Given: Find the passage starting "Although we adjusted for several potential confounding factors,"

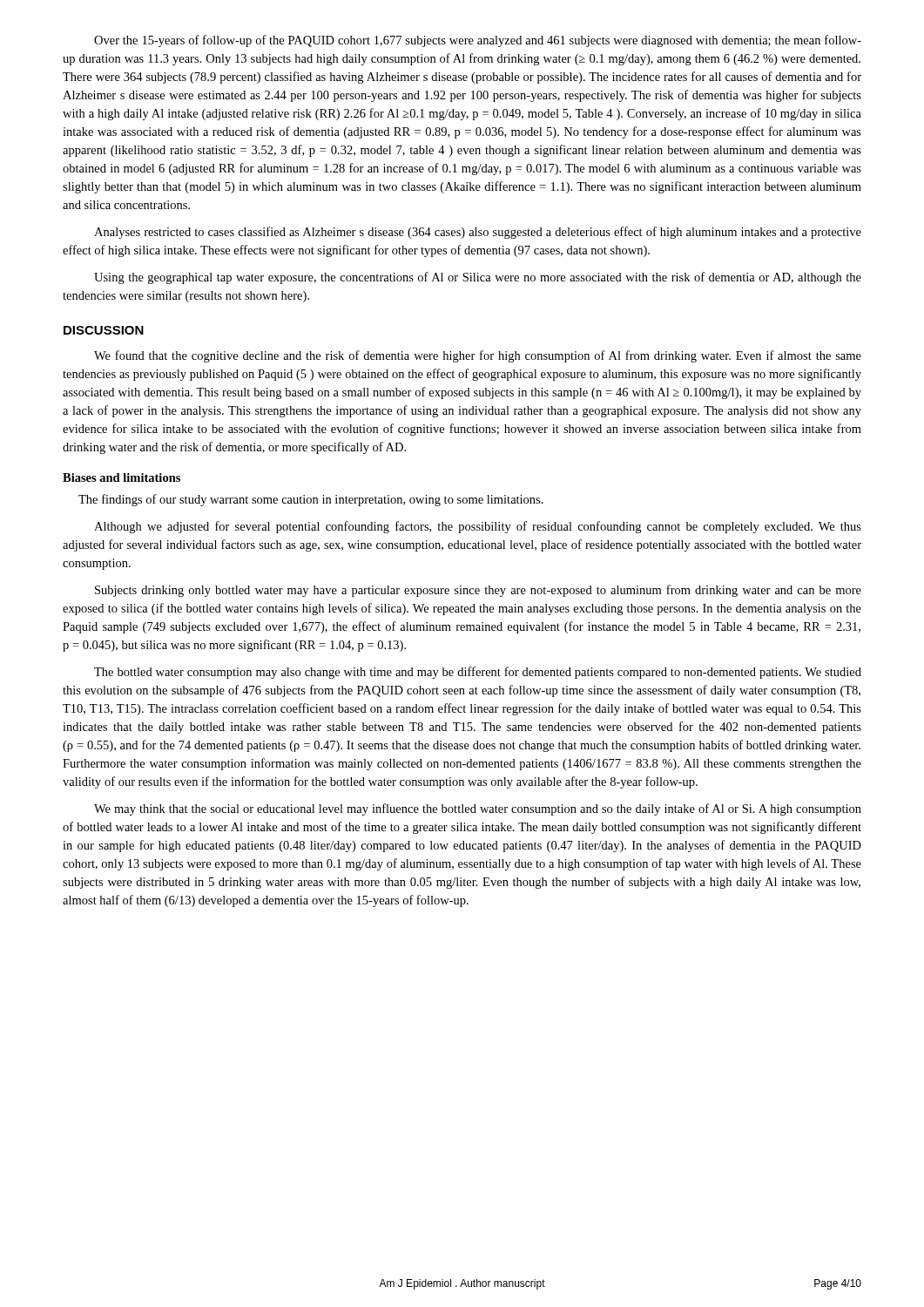Looking at the screenshot, I should [x=462, y=545].
